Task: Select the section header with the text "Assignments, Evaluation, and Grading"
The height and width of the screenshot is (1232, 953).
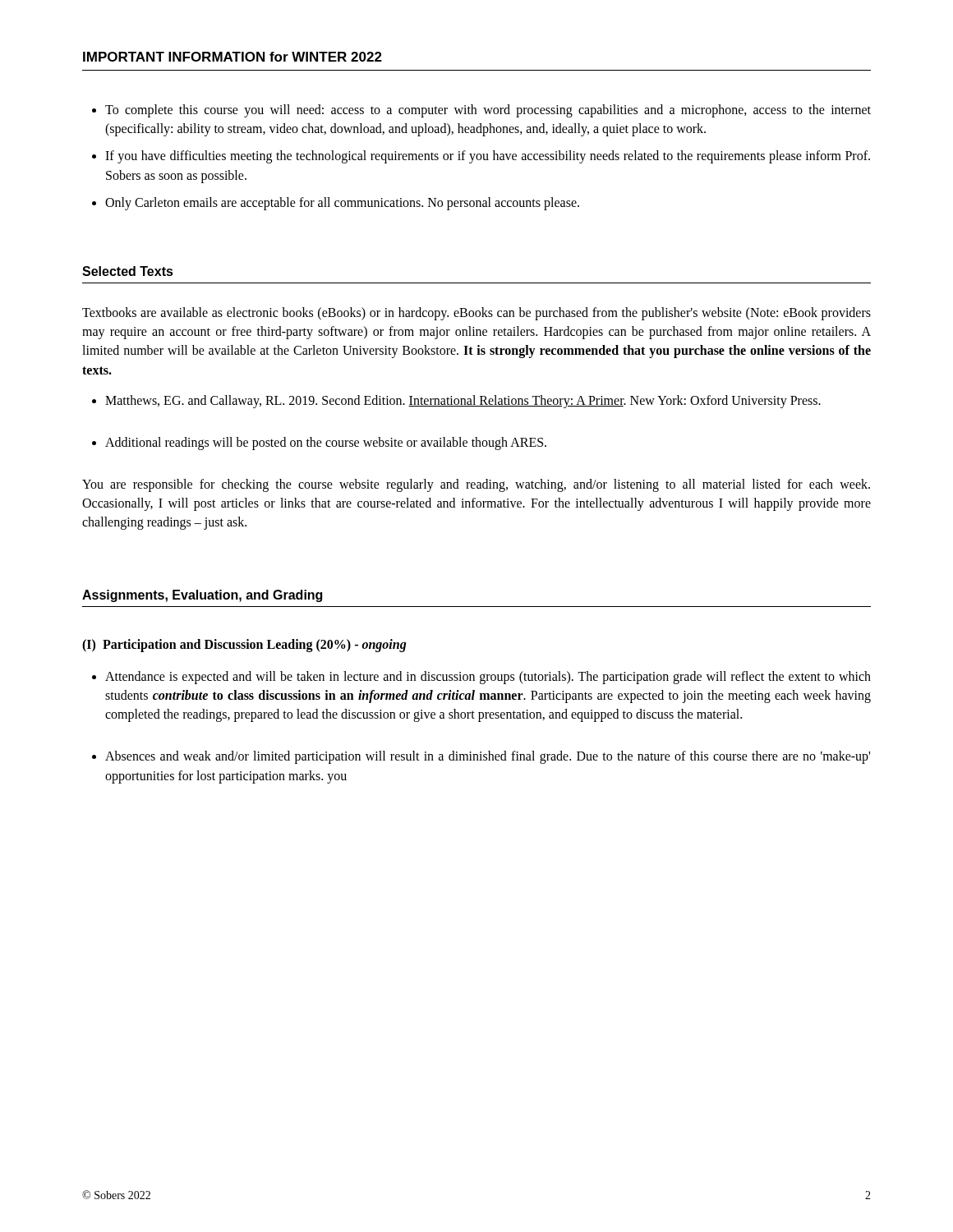Action: click(x=476, y=597)
